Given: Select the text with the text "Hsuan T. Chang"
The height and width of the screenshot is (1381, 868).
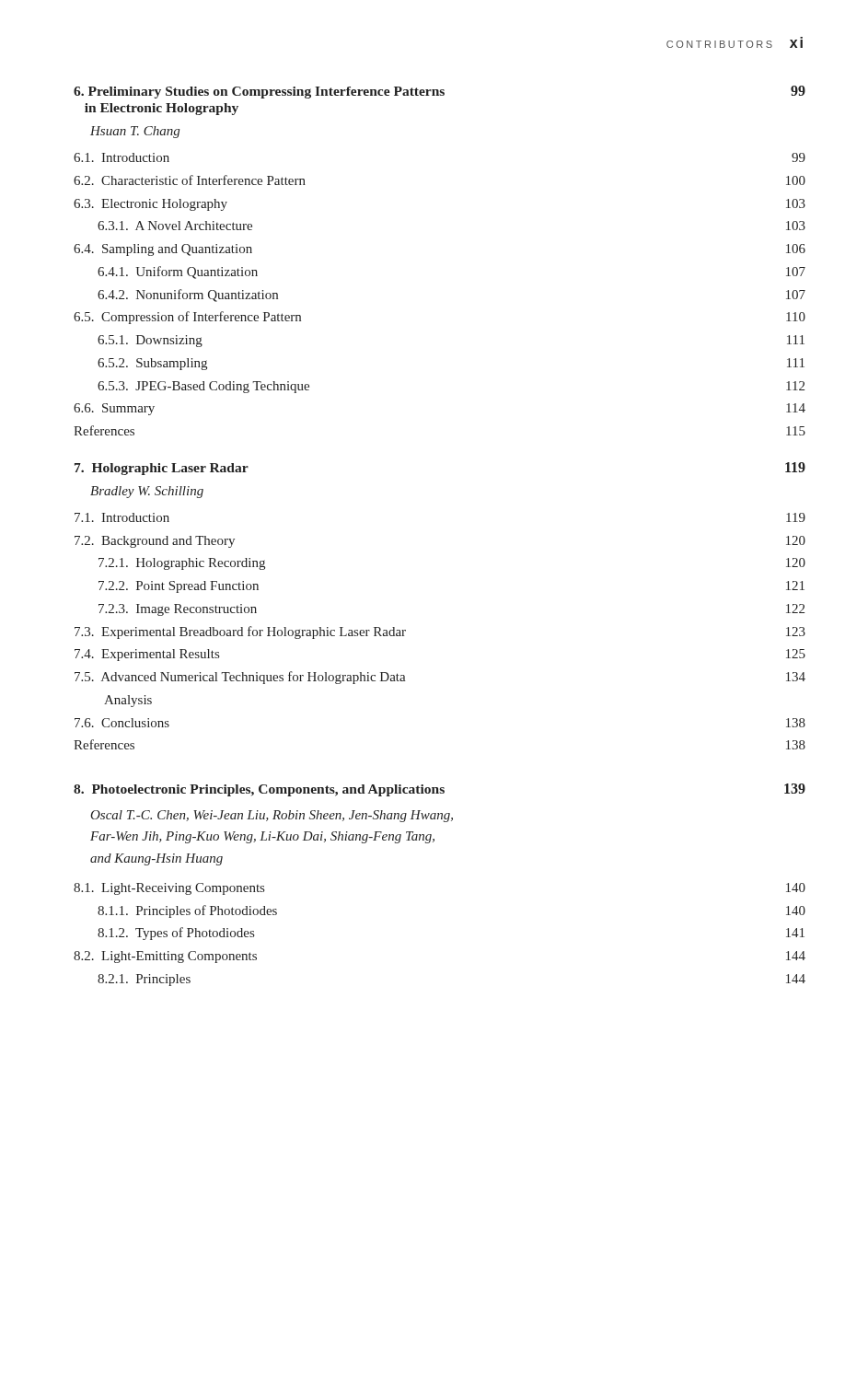Looking at the screenshot, I should 135,131.
